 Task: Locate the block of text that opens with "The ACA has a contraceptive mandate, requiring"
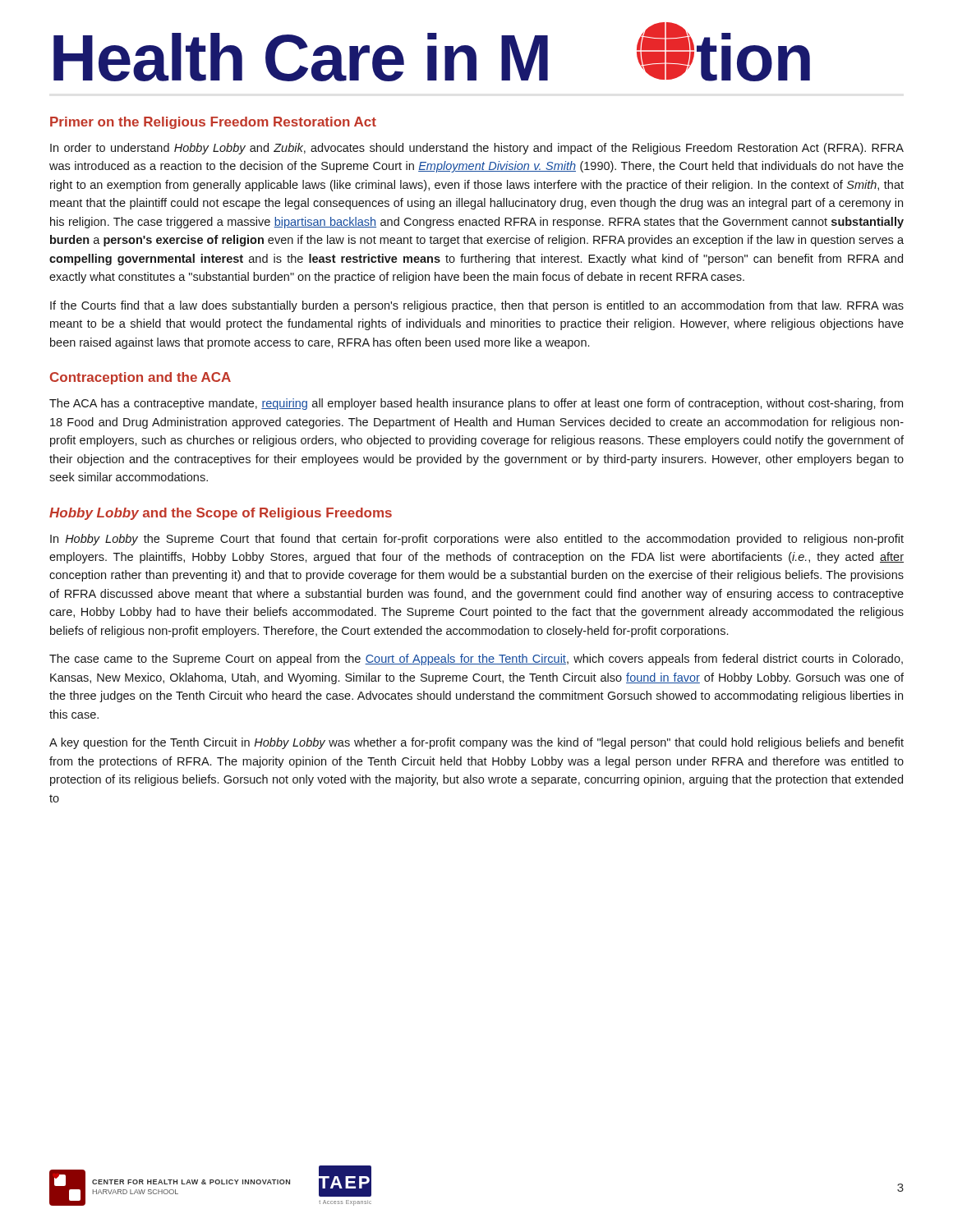coord(476,440)
